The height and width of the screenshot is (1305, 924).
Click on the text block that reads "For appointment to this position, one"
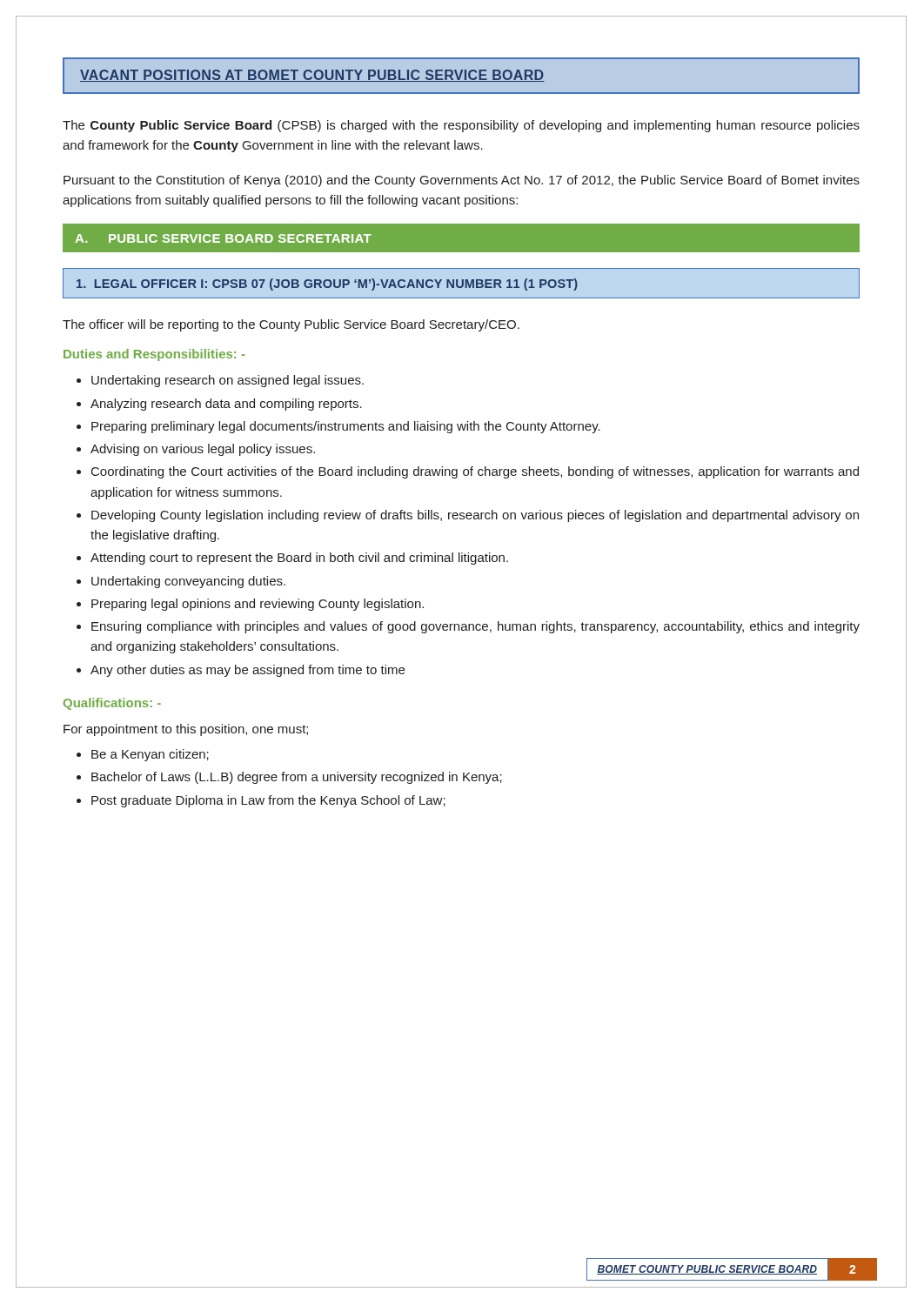186,728
